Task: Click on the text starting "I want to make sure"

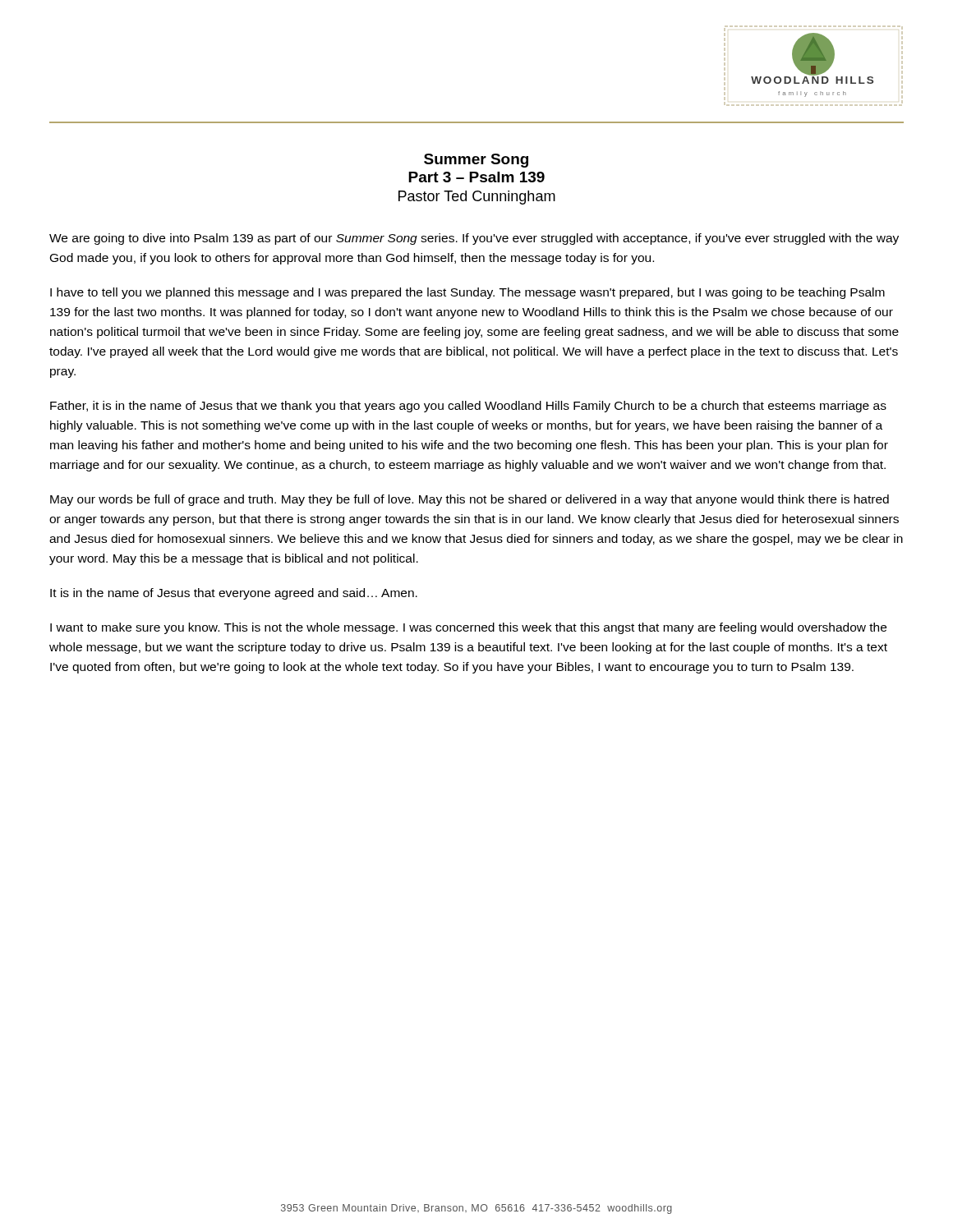Action: (468, 647)
